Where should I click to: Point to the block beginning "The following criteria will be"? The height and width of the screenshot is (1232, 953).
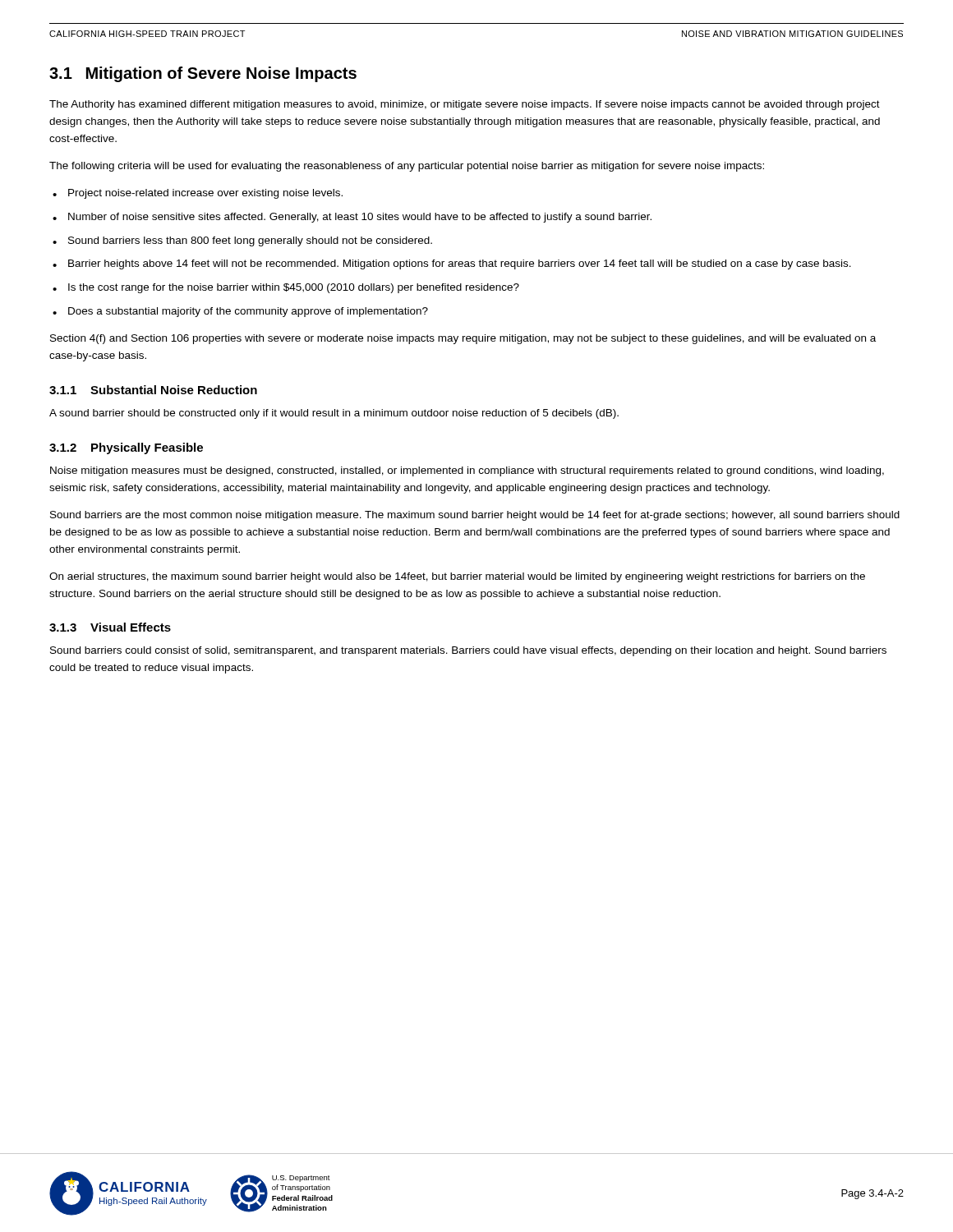coord(407,165)
